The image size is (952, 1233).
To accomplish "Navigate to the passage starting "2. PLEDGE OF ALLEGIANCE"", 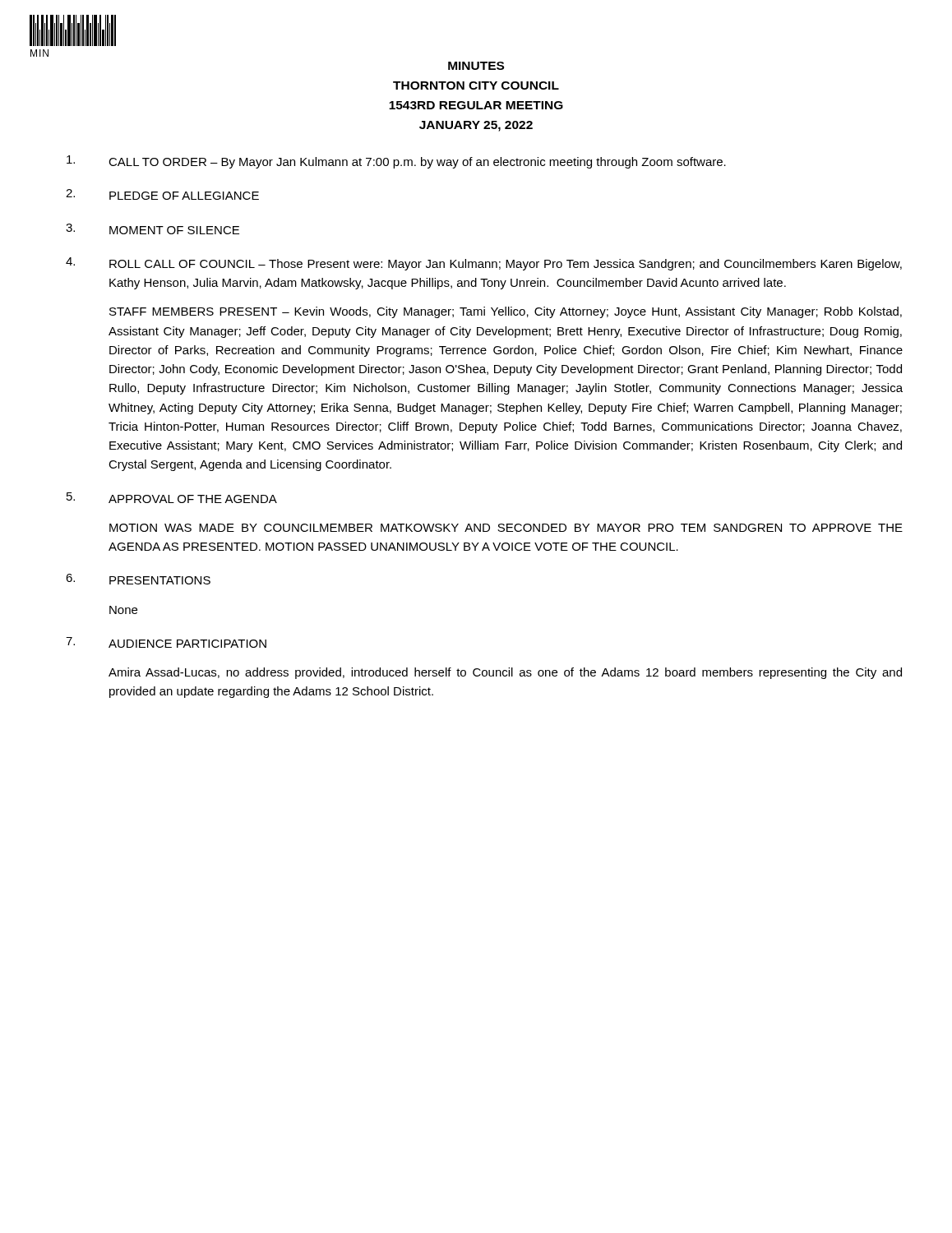I will coord(162,194).
